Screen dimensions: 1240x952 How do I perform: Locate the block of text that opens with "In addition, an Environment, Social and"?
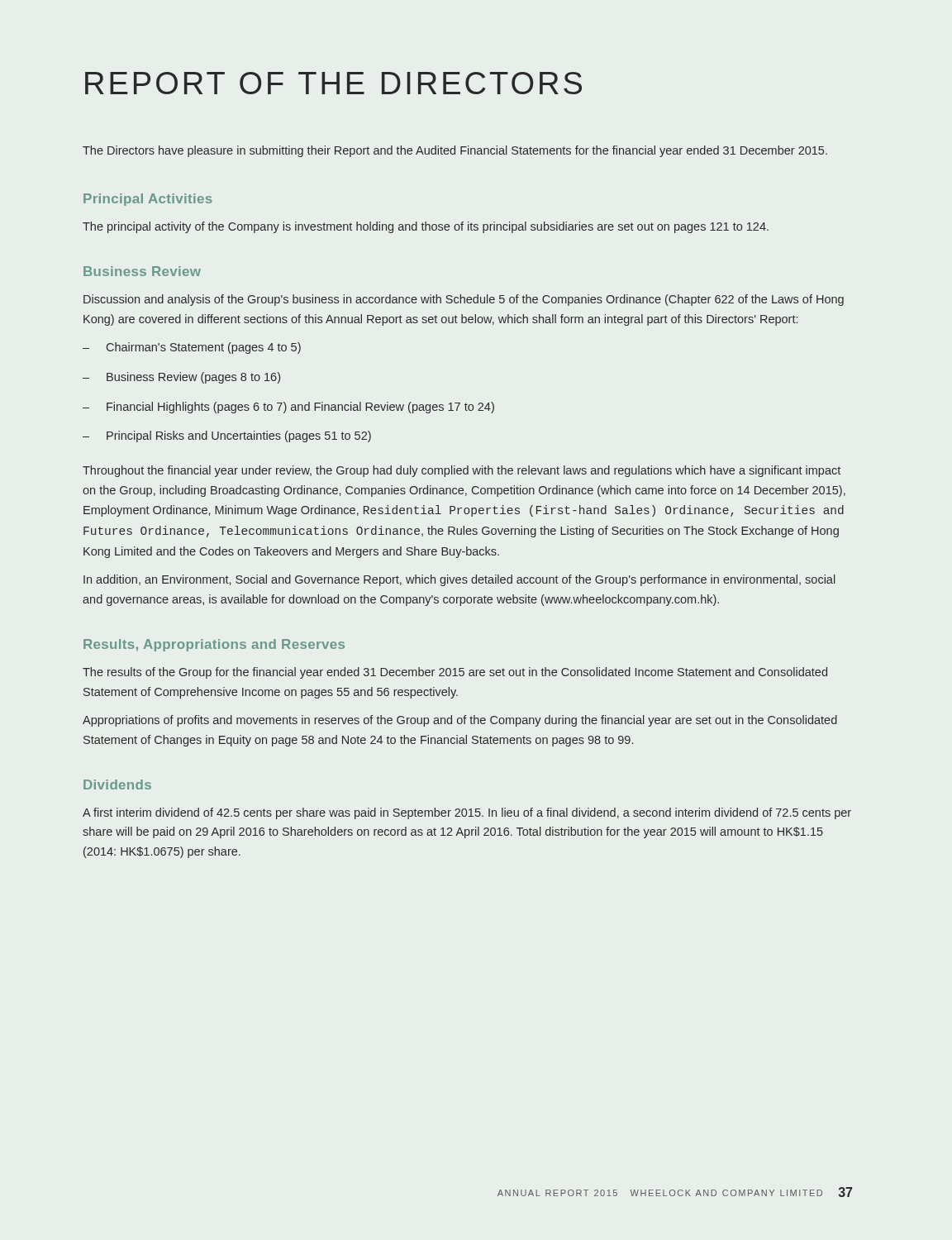point(459,589)
